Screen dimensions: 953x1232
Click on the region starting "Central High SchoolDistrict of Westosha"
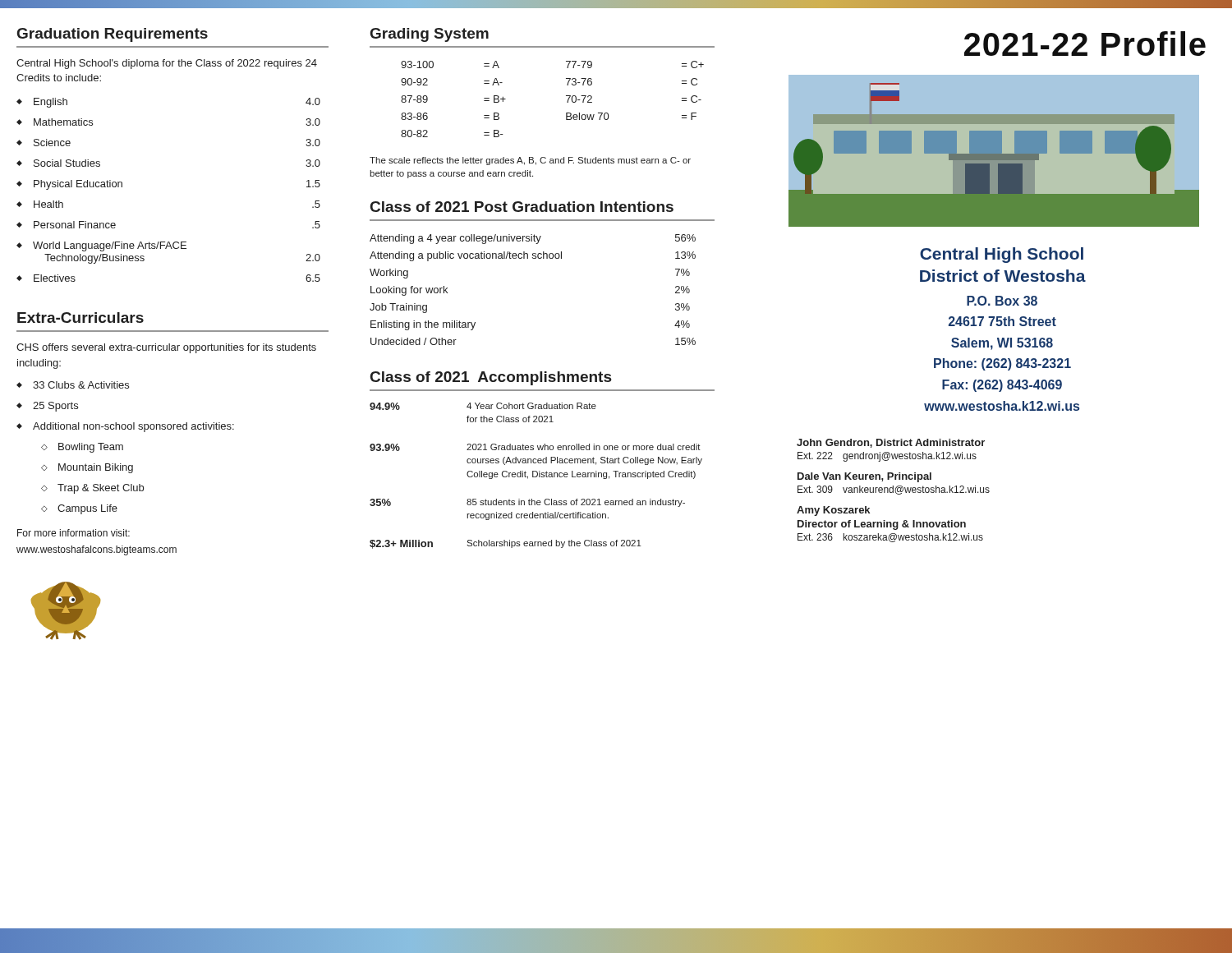1002,329
